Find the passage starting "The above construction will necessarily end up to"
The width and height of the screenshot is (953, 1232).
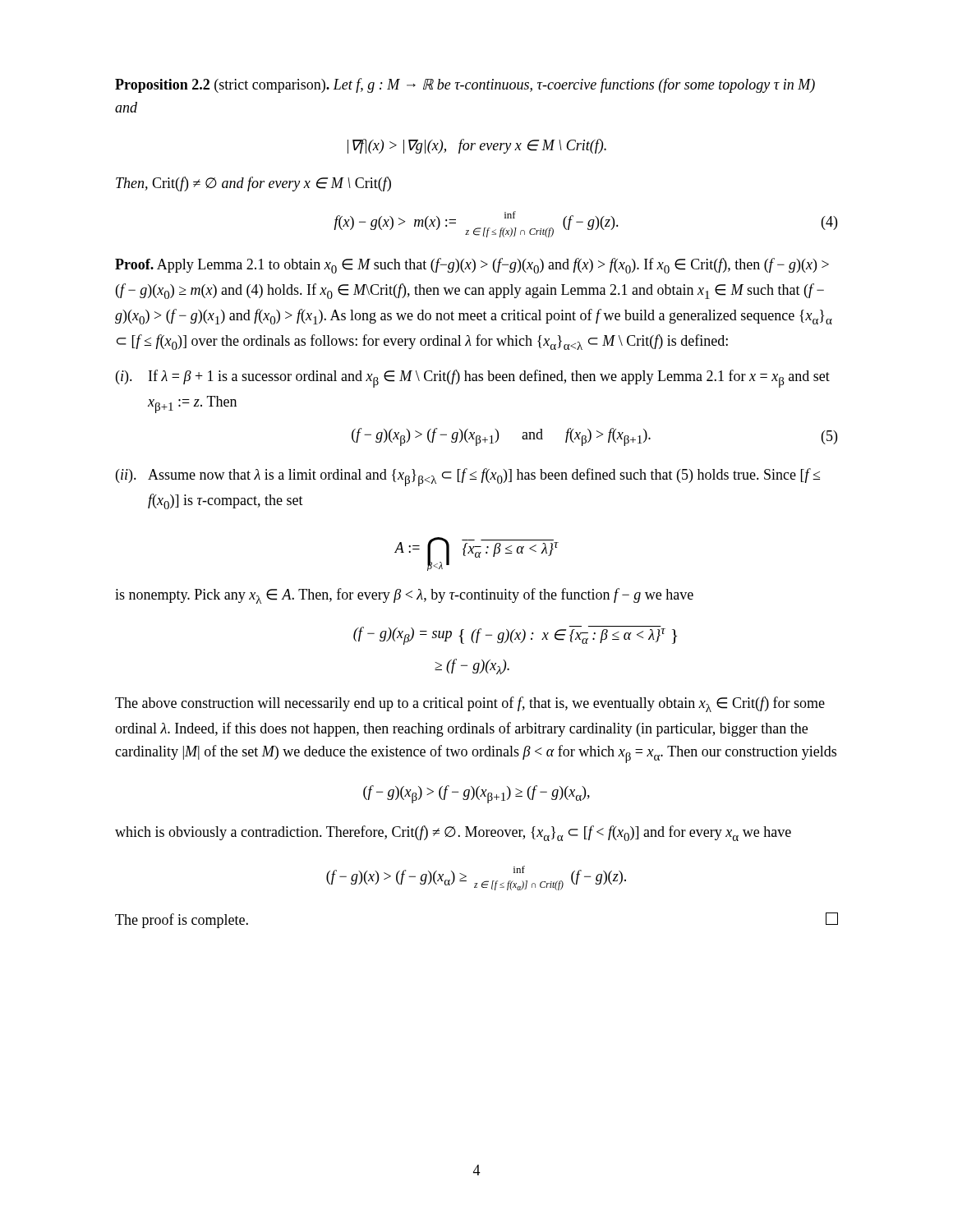click(476, 730)
